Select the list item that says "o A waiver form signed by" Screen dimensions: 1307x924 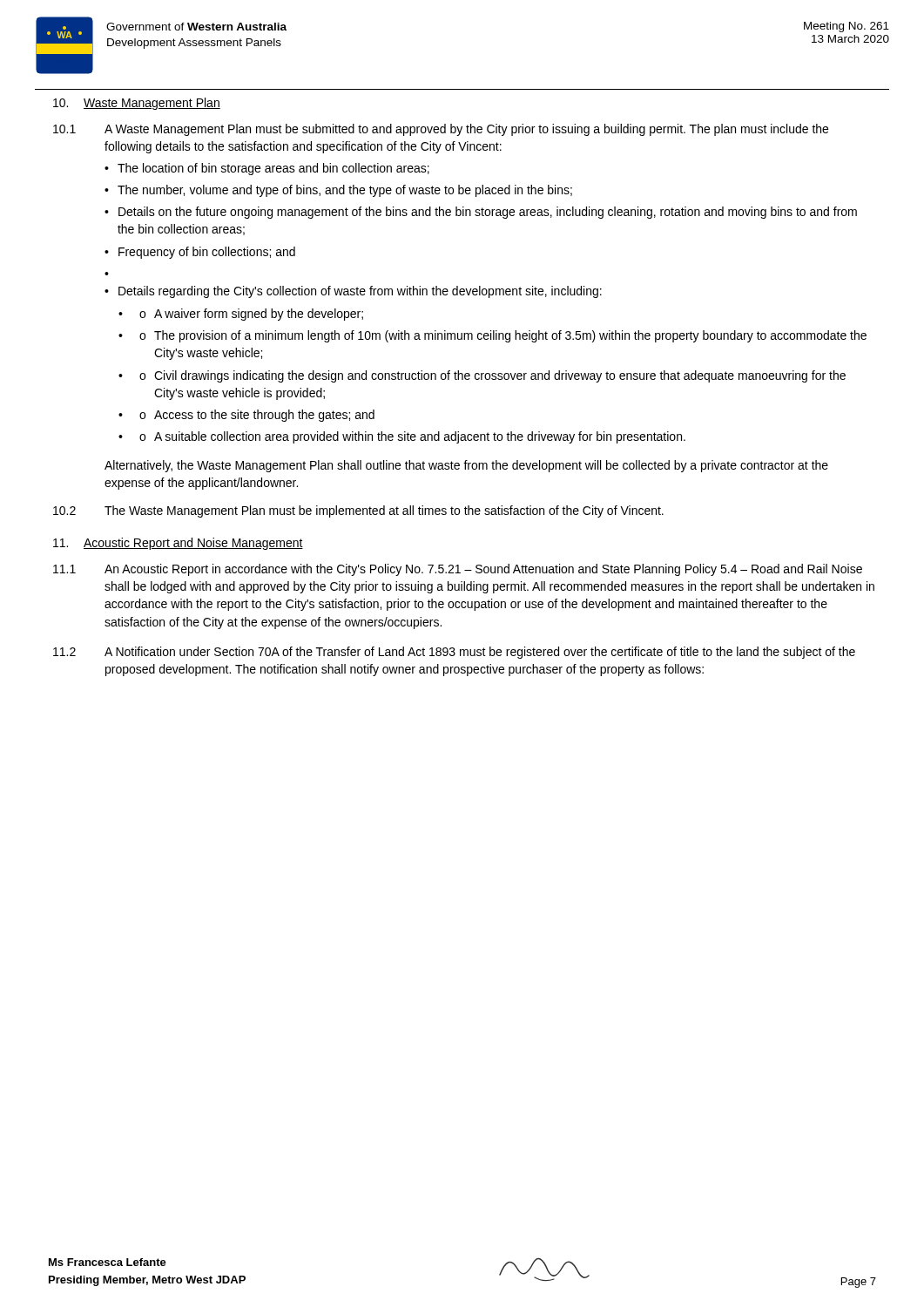(x=248, y=313)
